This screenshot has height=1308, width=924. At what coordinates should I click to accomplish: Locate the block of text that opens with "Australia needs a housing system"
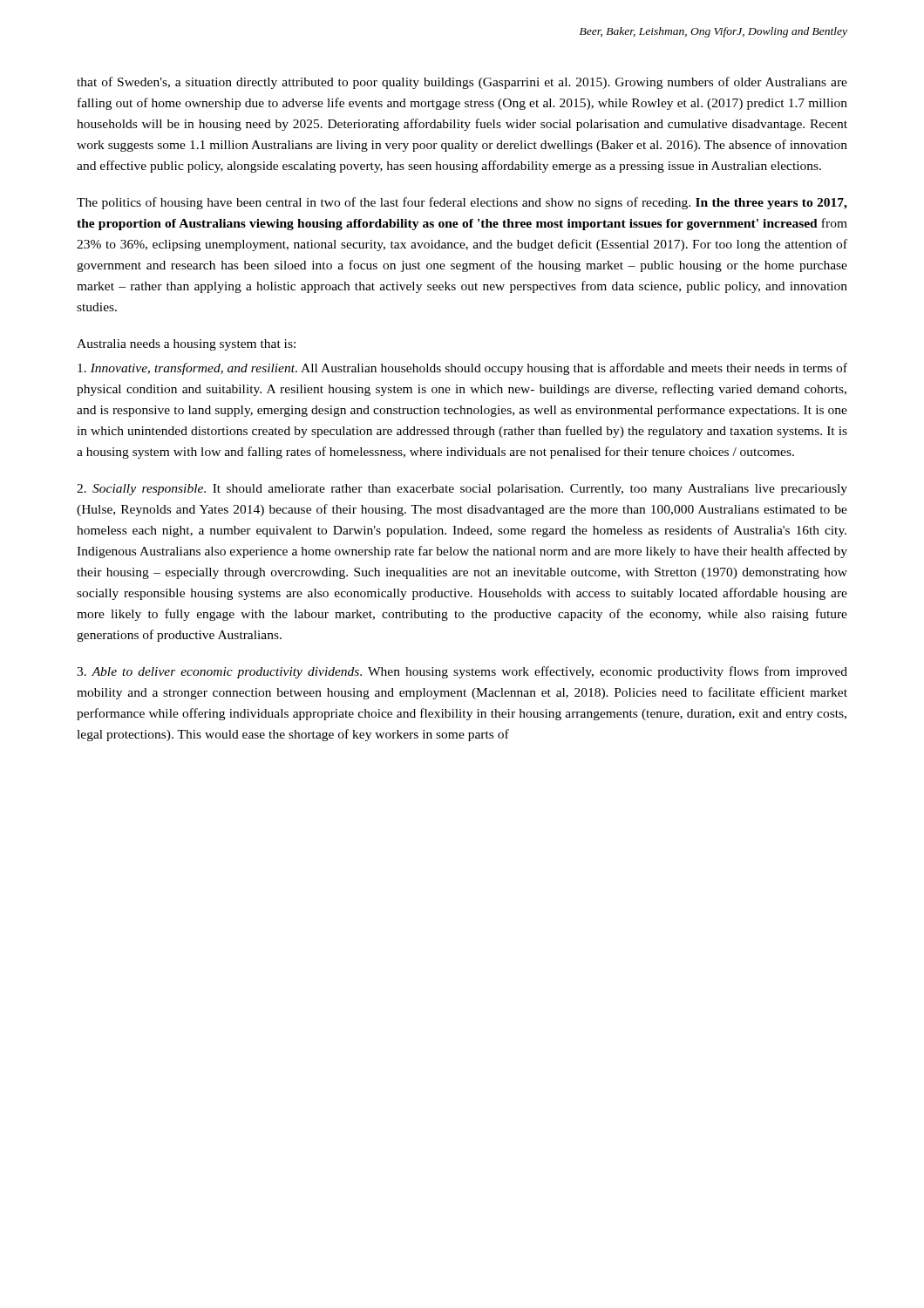pyautogui.click(x=186, y=345)
